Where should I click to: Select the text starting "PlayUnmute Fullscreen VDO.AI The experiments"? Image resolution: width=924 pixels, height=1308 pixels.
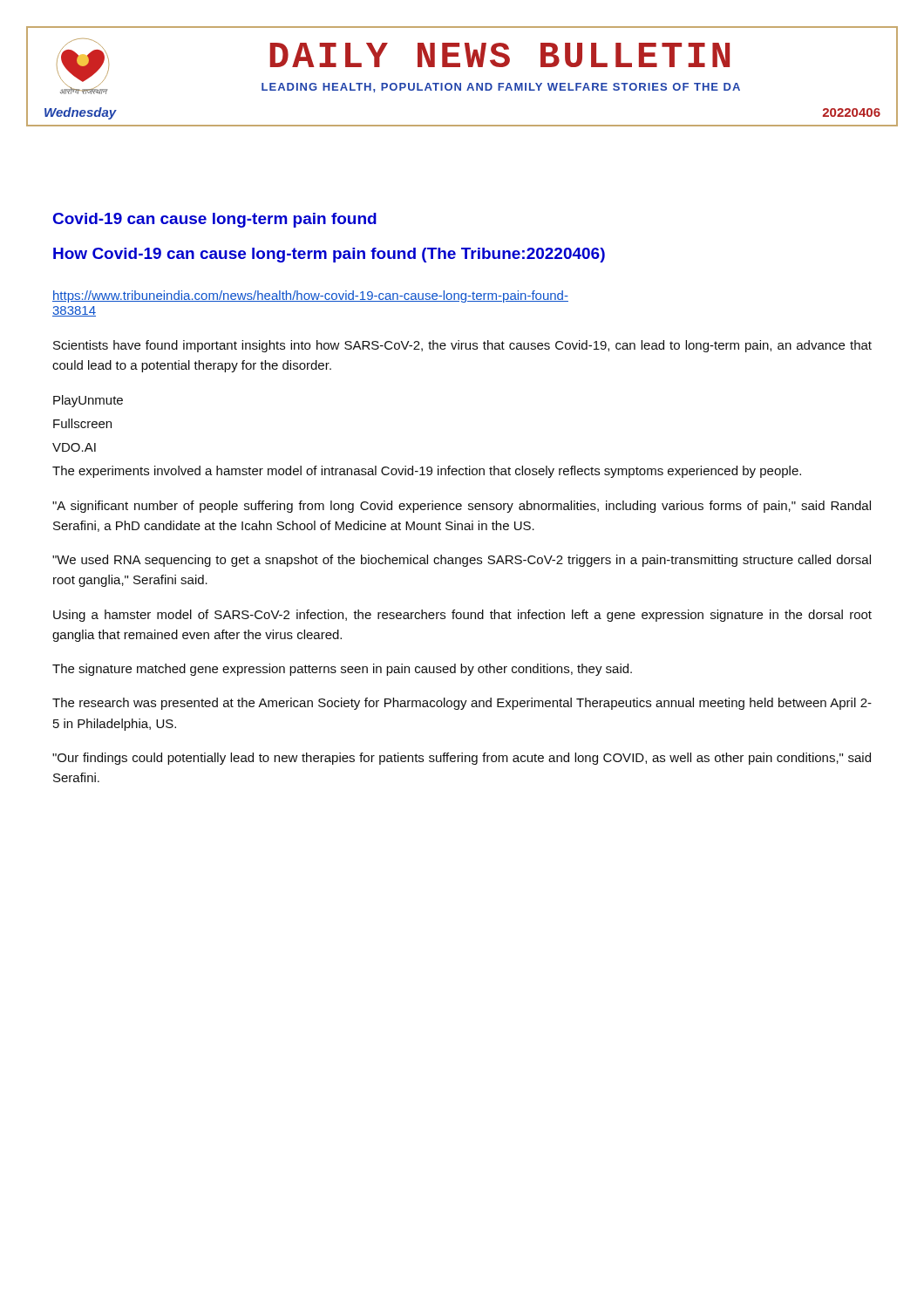88,401
